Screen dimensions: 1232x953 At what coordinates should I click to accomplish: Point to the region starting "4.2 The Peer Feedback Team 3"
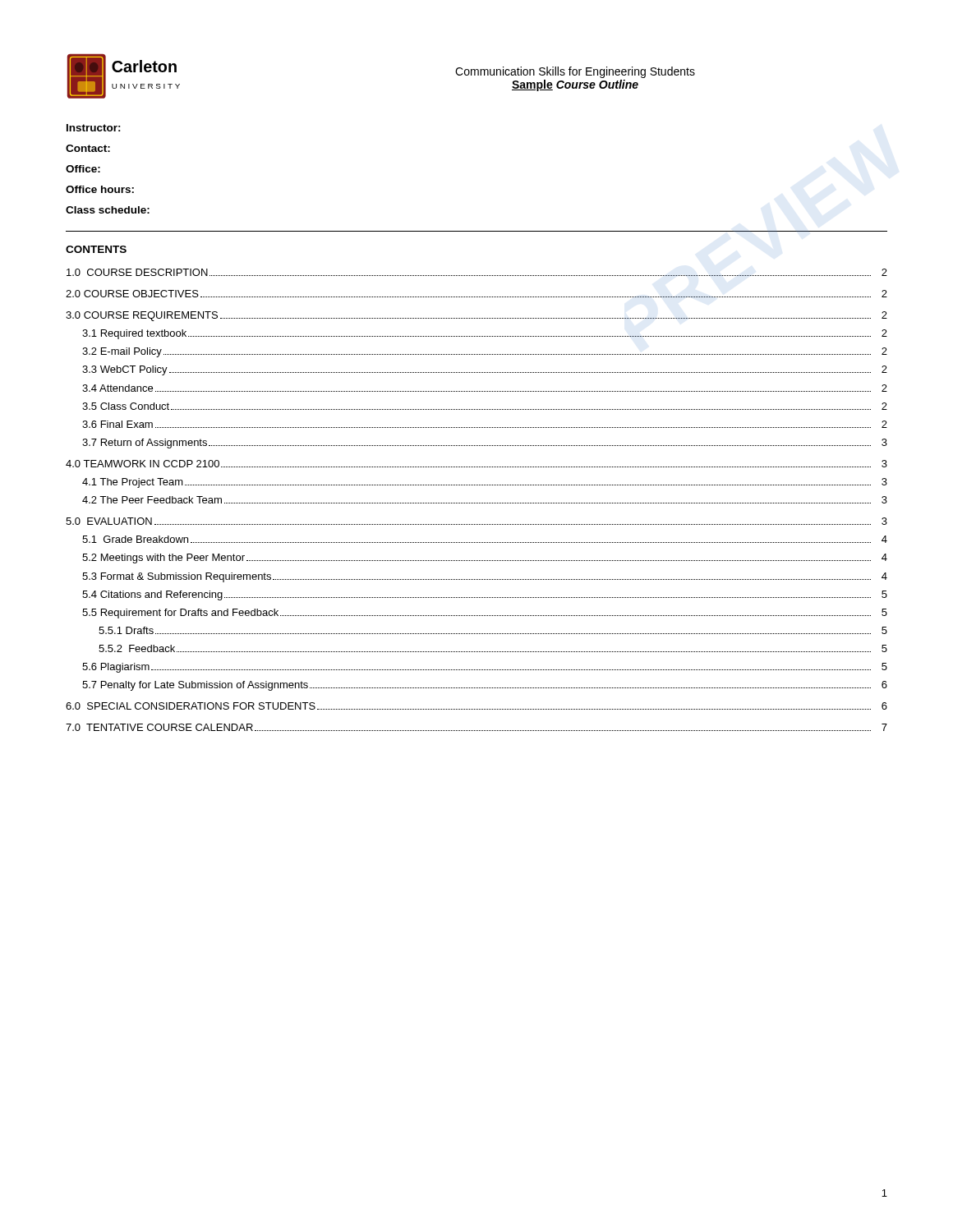click(485, 500)
